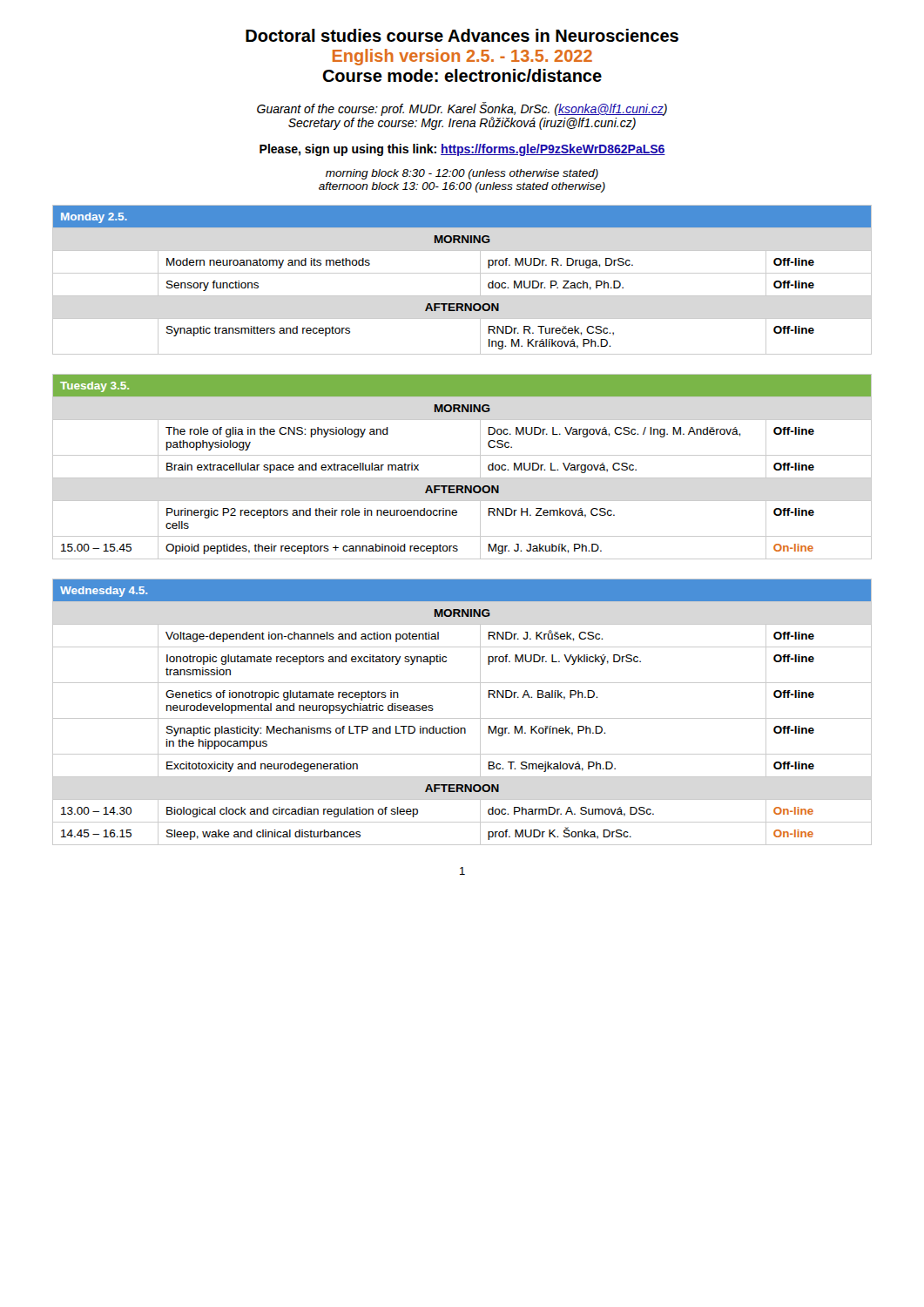
Task: Where is the passage that starts "Please, sign up"?
Action: coord(462,149)
